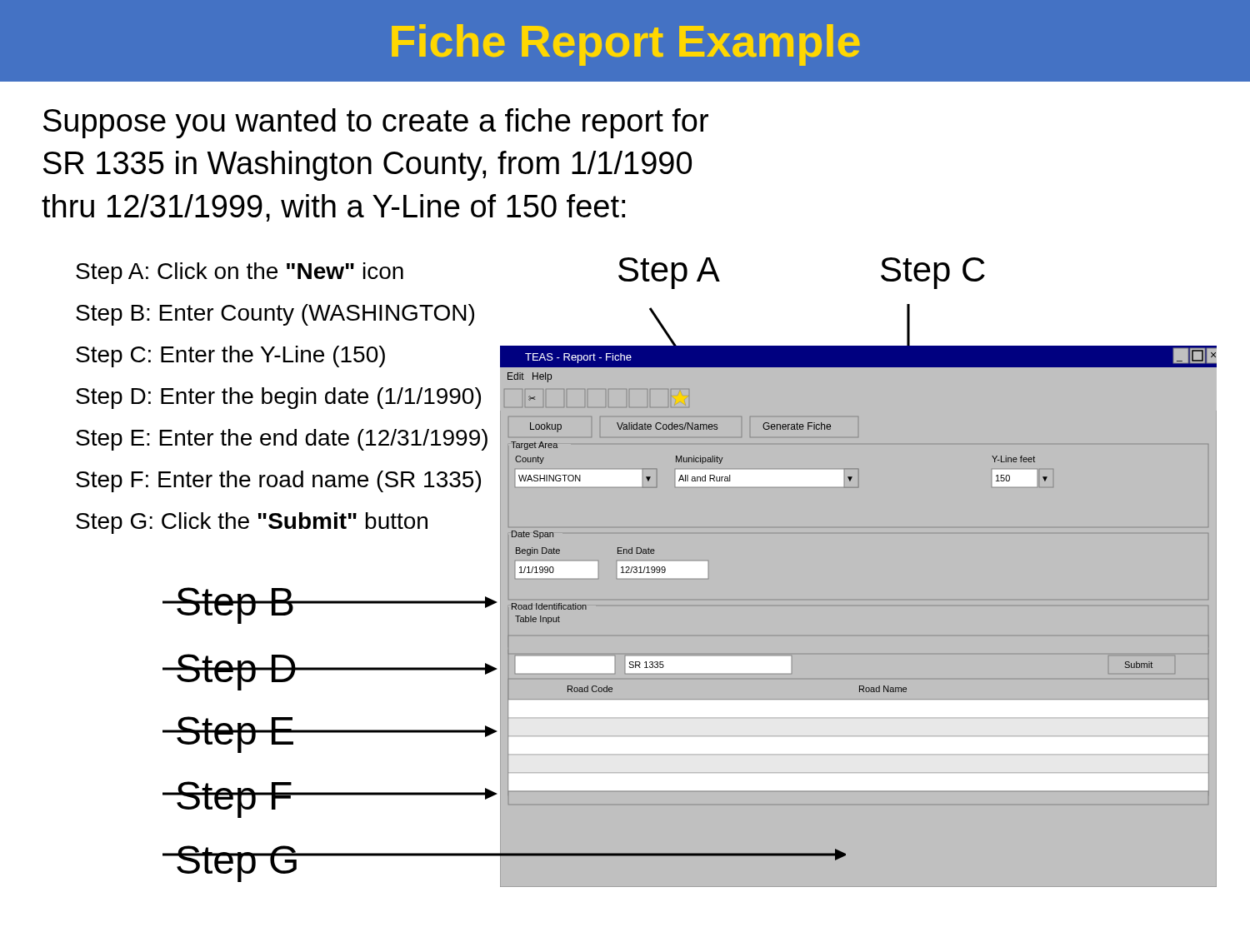Image resolution: width=1250 pixels, height=952 pixels.
Task: Locate the list item that reads "Step B: Enter"
Action: (275, 313)
